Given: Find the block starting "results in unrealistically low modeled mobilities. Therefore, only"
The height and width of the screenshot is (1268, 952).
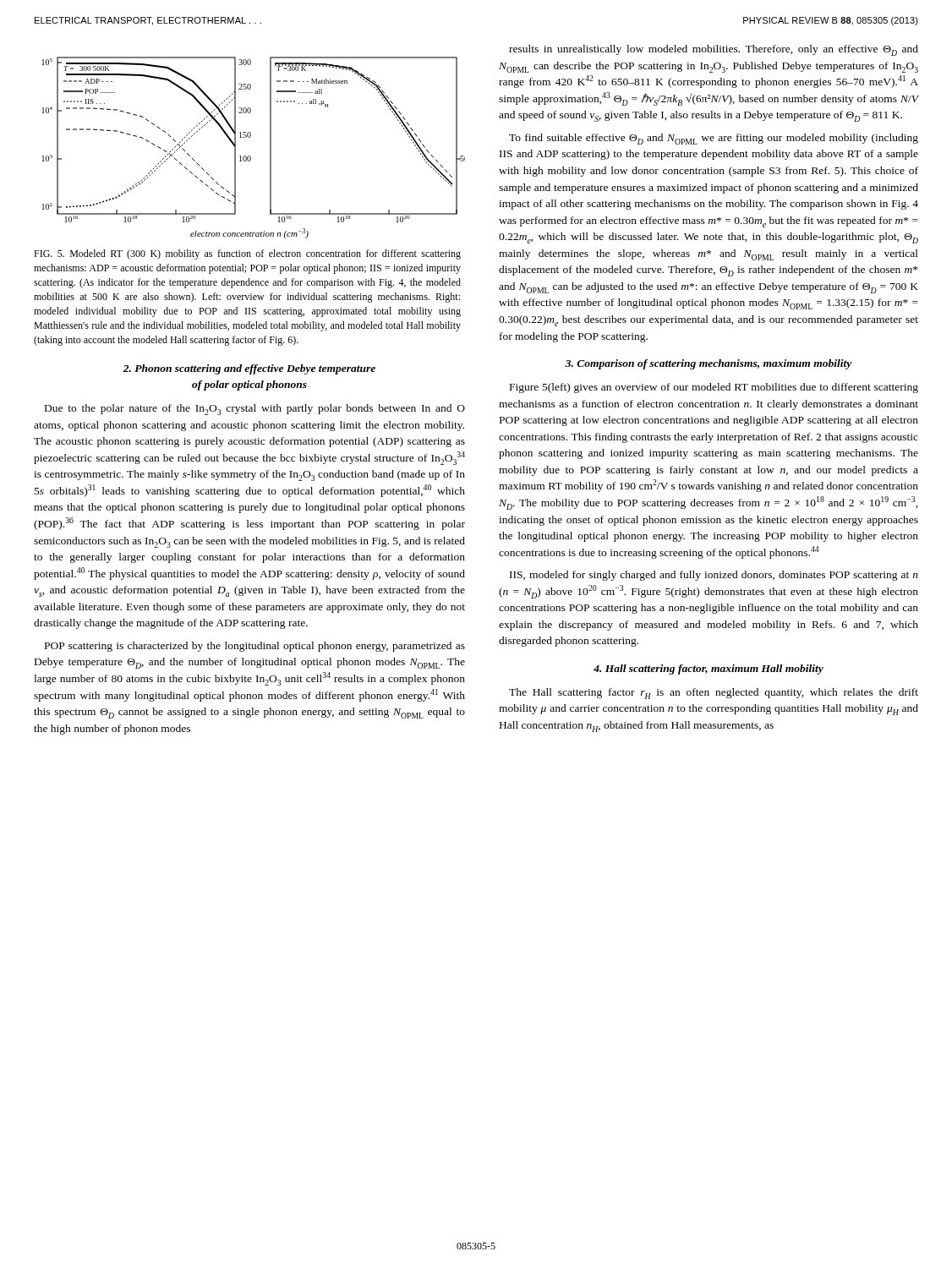Looking at the screenshot, I should tap(709, 83).
